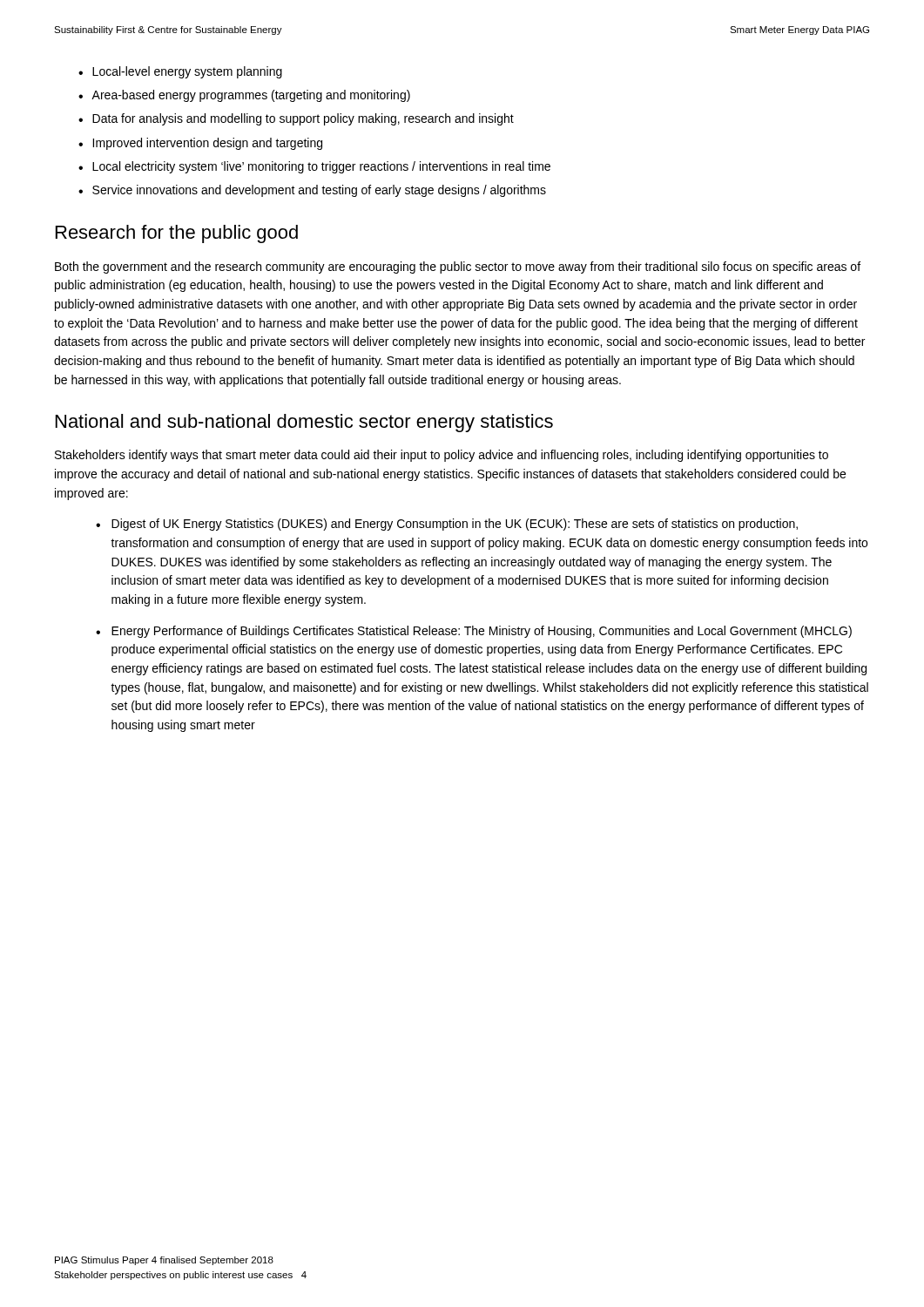The height and width of the screenshot is (1307, 924).
Task: Select the text block that says "Stakeholders identify ways that"
Action: coord(450,474)
